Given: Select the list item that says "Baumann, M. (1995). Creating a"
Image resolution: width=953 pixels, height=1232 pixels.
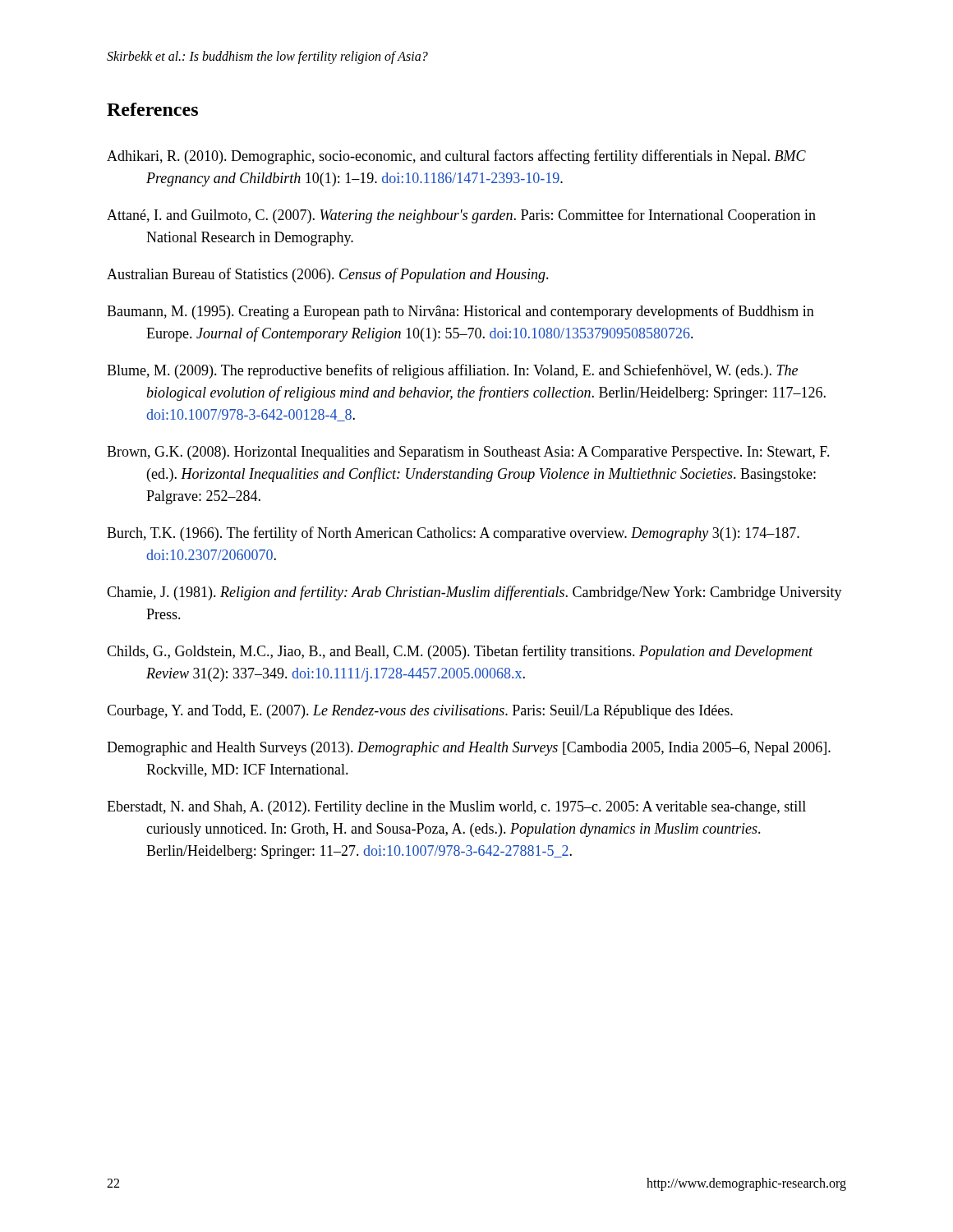Looking at the screenshot, I should (460, 322).
